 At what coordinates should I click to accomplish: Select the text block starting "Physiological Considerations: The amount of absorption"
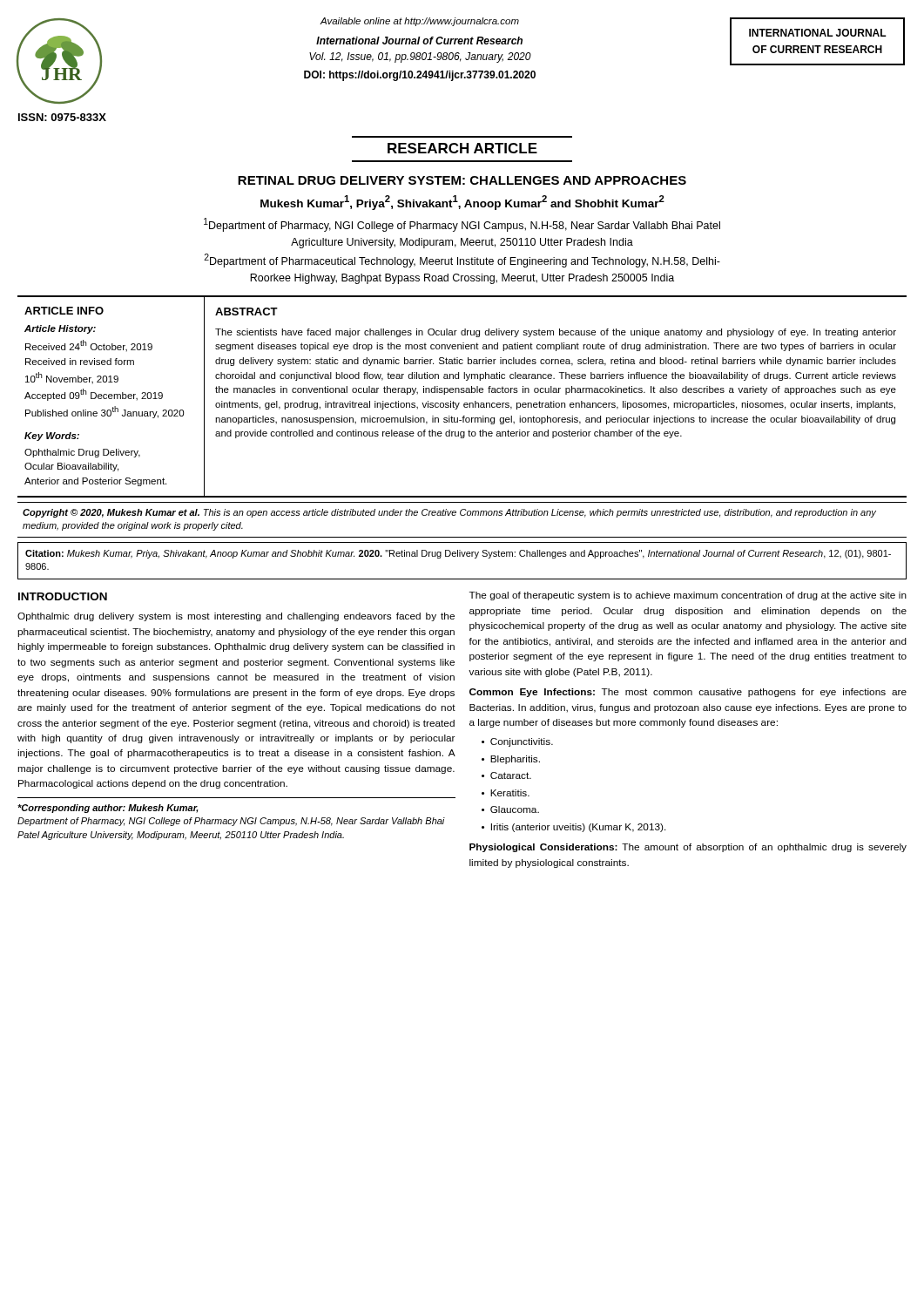pos(688,855)
